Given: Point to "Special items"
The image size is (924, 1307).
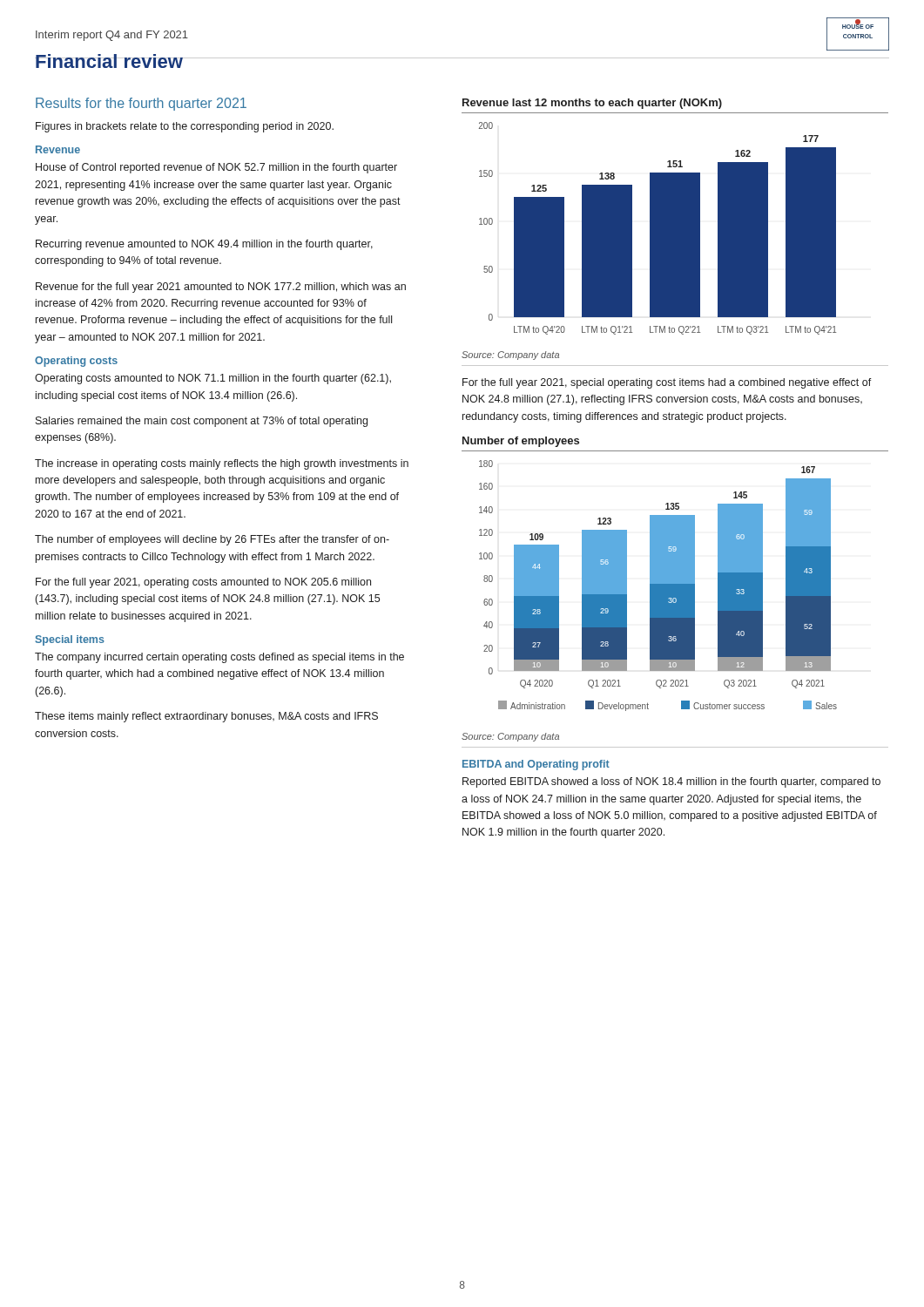Looking at the screenshot, I should (70, 640).
